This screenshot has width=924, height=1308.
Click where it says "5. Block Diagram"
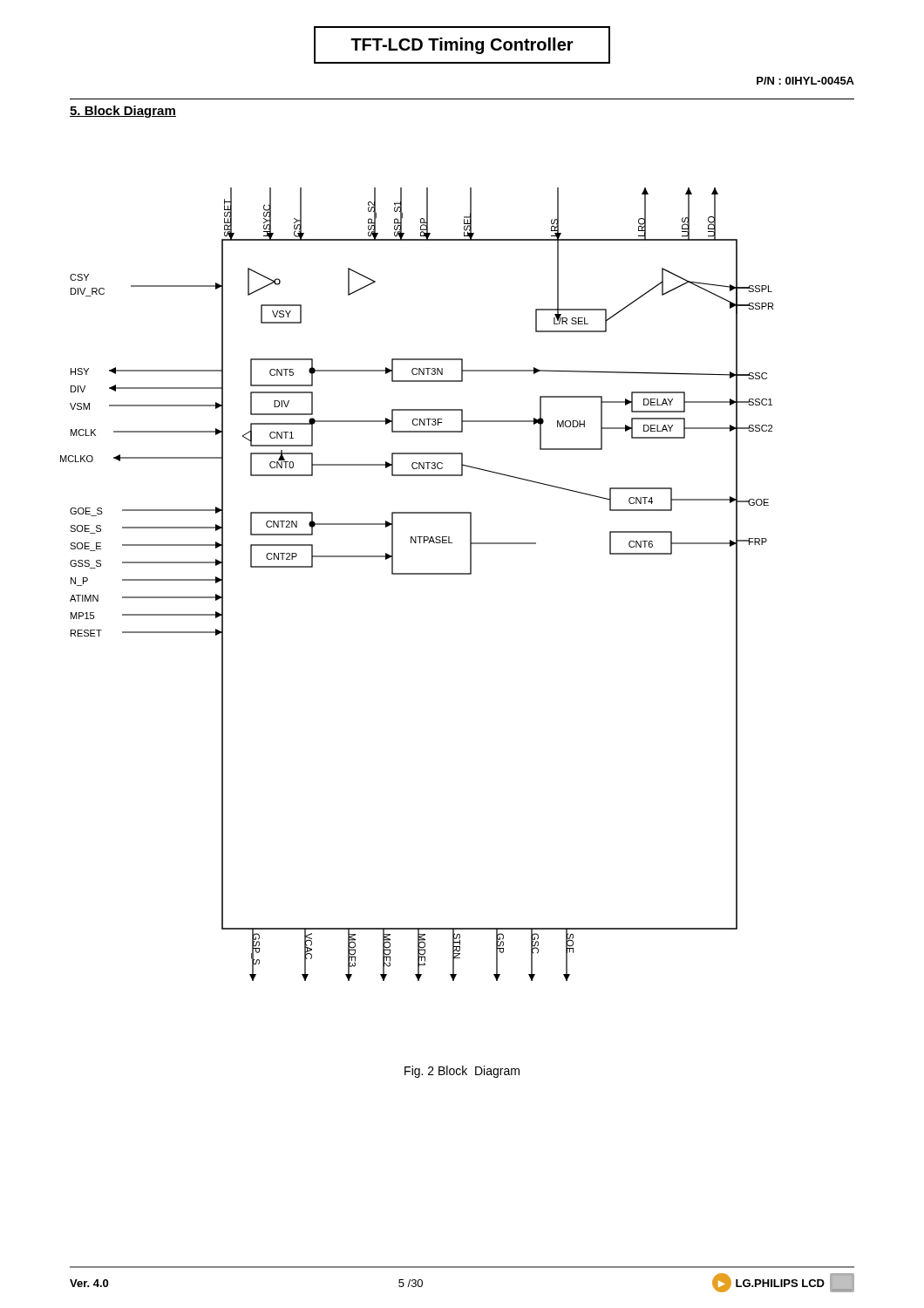click(123, 110)
